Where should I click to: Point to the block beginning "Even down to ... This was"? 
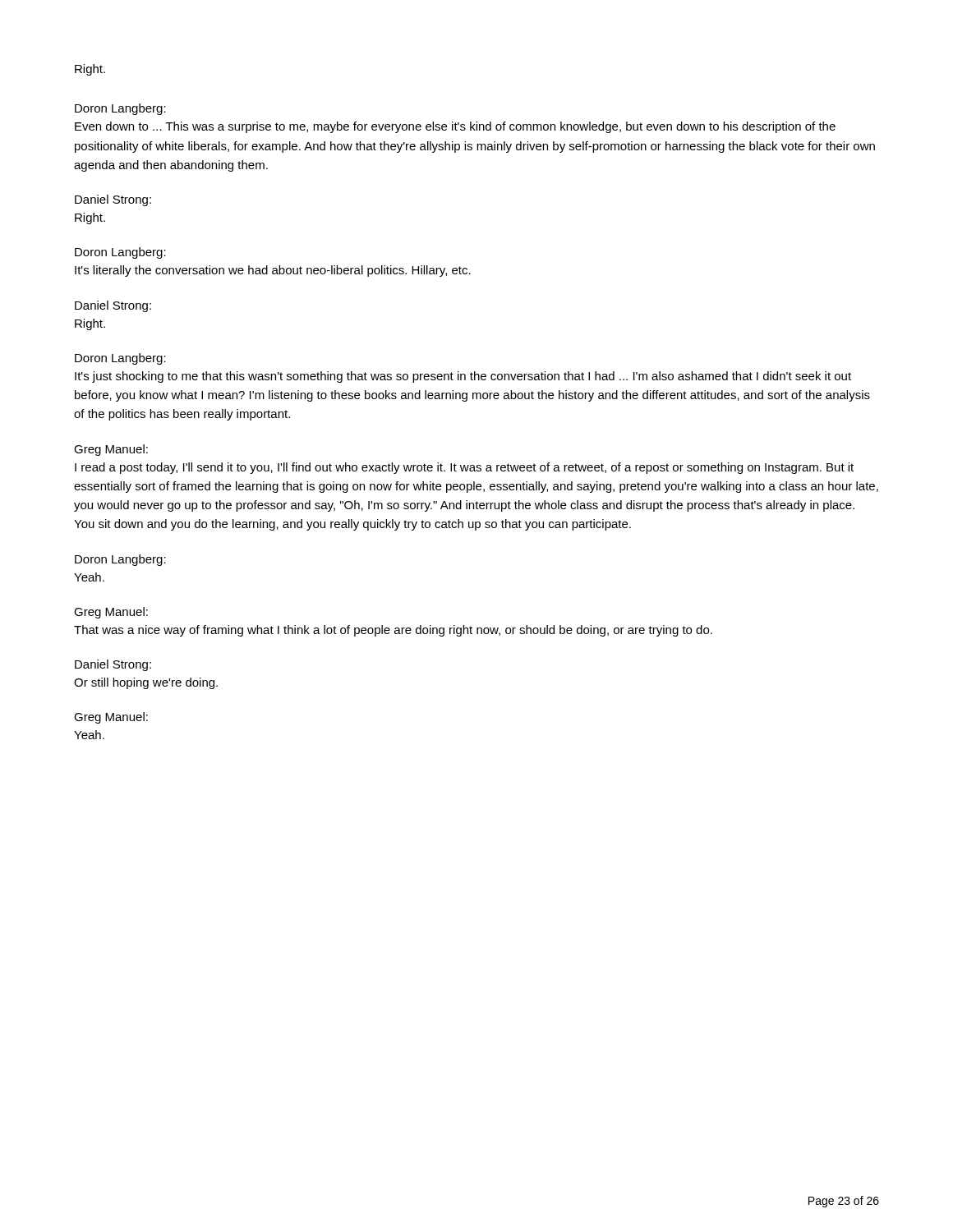click(475, 145)
